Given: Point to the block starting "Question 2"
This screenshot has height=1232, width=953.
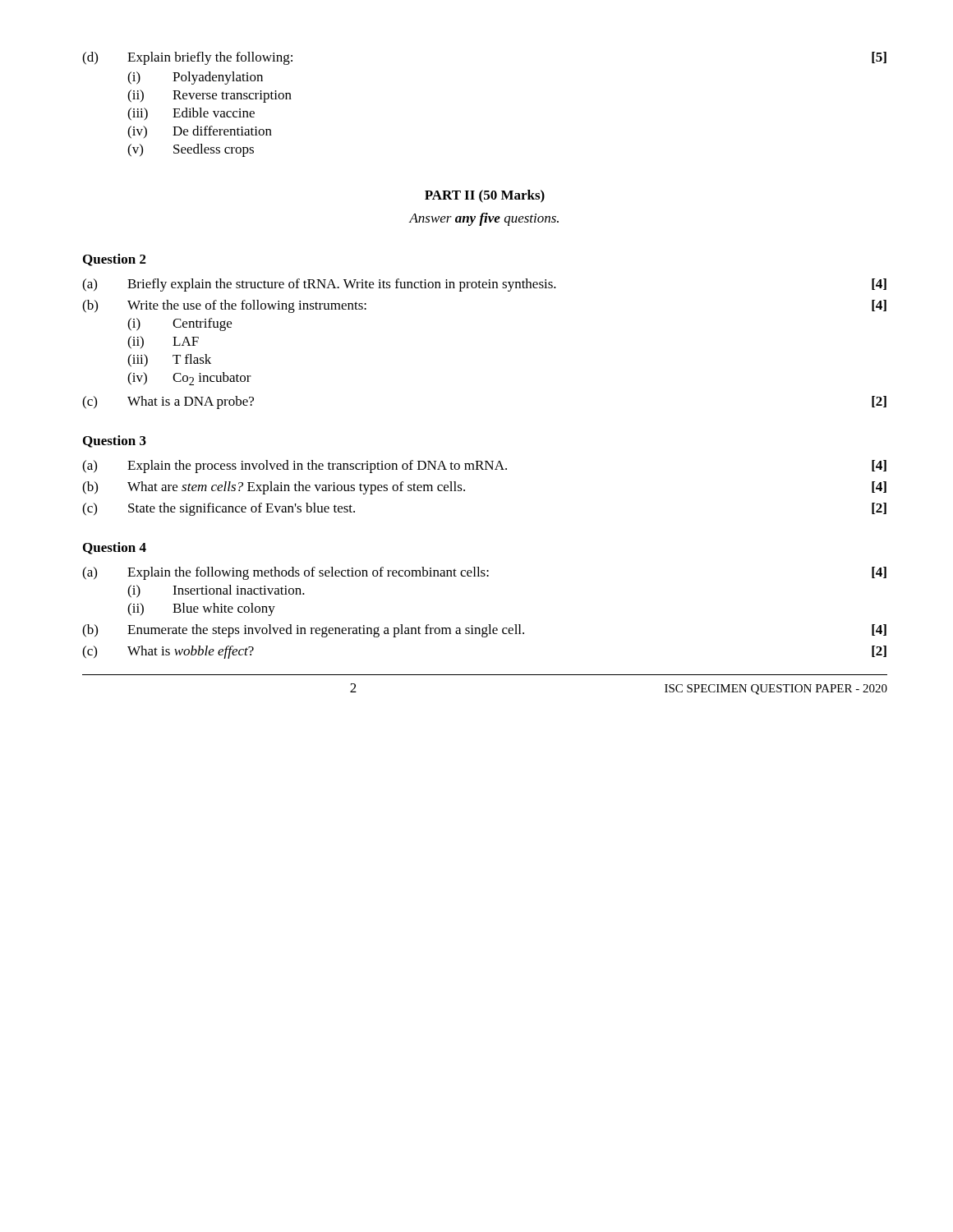Looking at the screenshot, I should click(114, 259).
